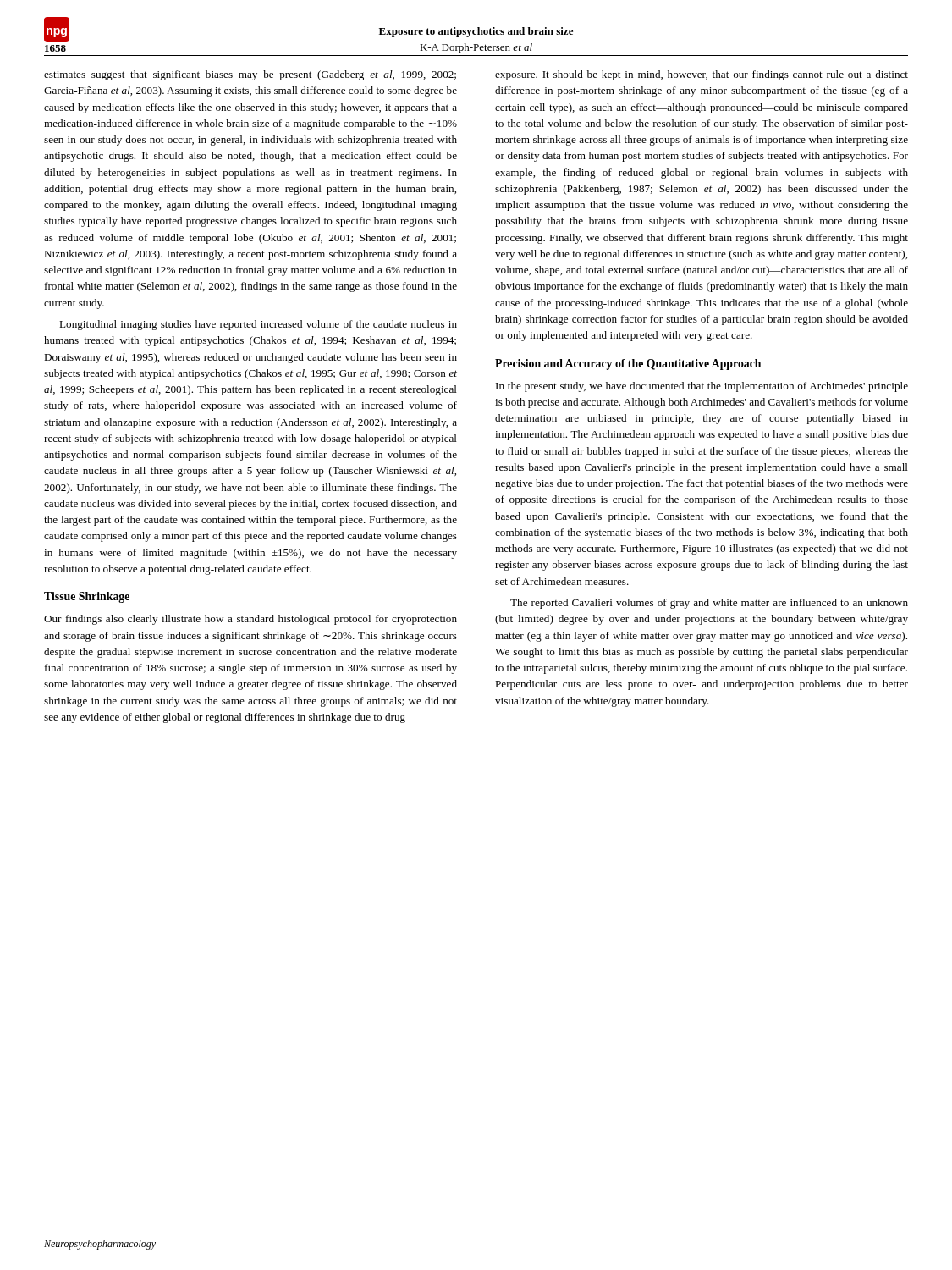Image resolution: width=952 pixels, height=1270 pixels.
Task: Find the text block containing "Our findings also clearly"
Action: [x=250, y=668]
